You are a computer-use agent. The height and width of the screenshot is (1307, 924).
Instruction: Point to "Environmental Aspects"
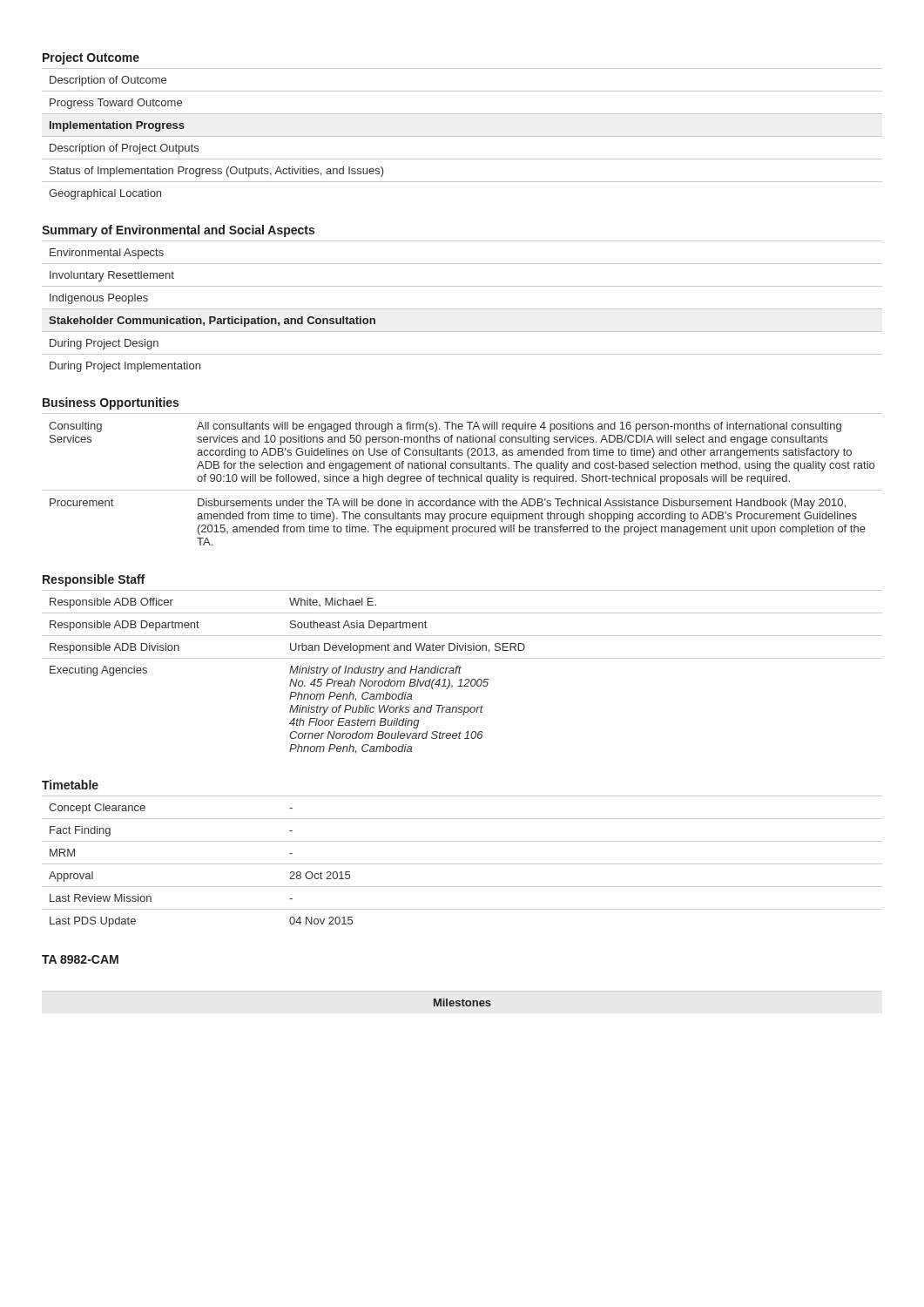tap(106, 252)
